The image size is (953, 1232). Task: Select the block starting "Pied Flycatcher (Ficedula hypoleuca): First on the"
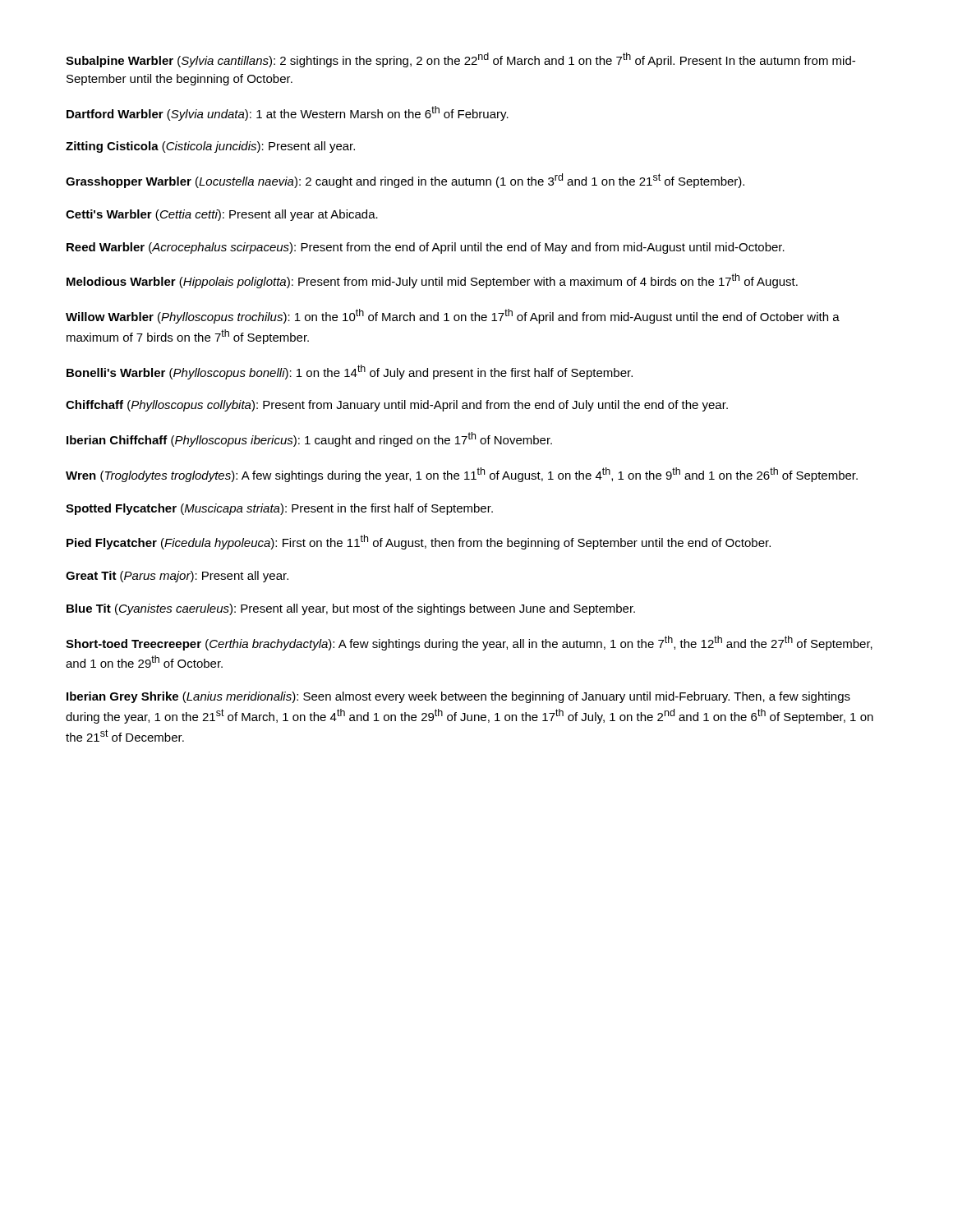point(419,541)
